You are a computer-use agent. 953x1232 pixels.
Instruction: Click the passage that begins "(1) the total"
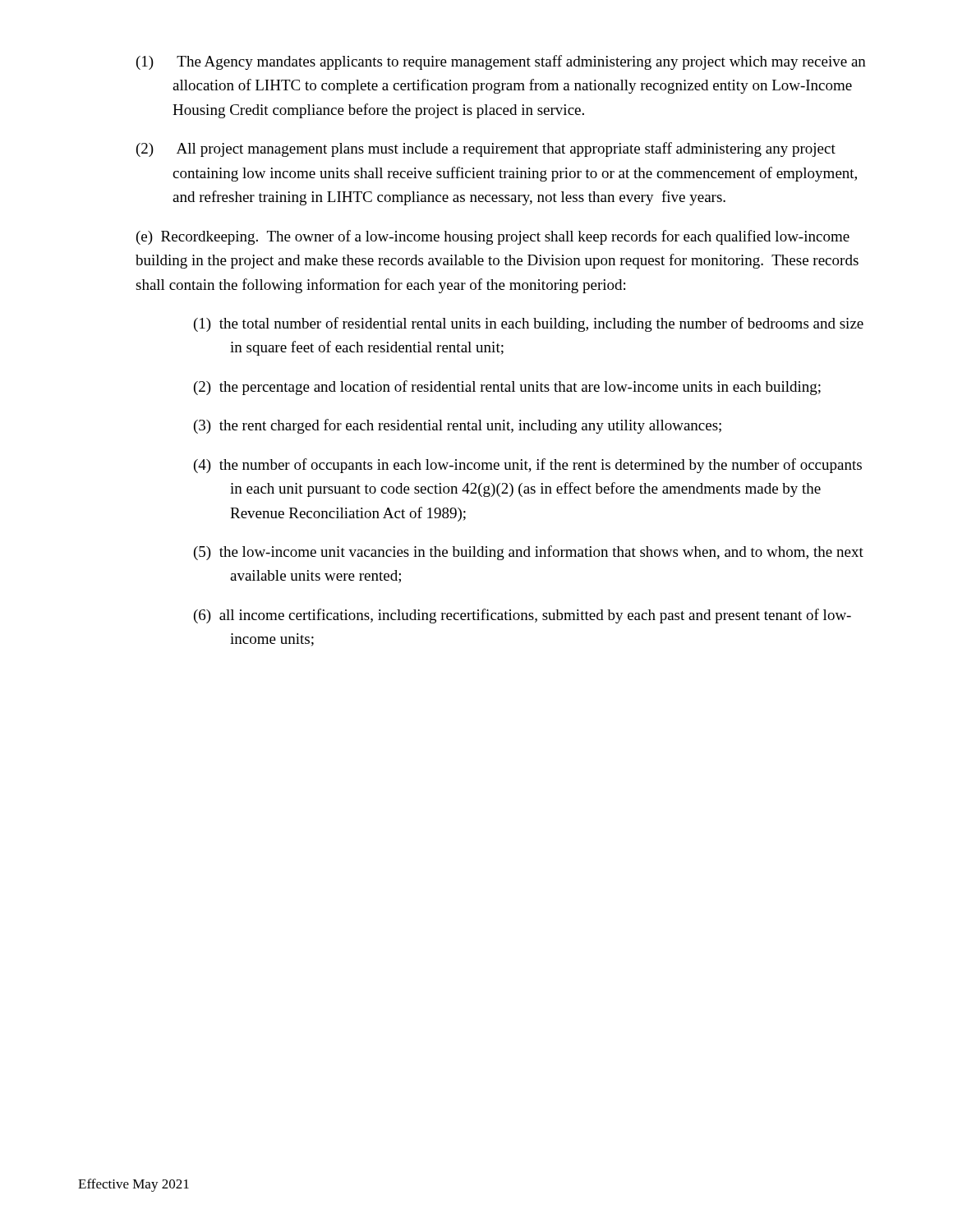tap(528, 335)
